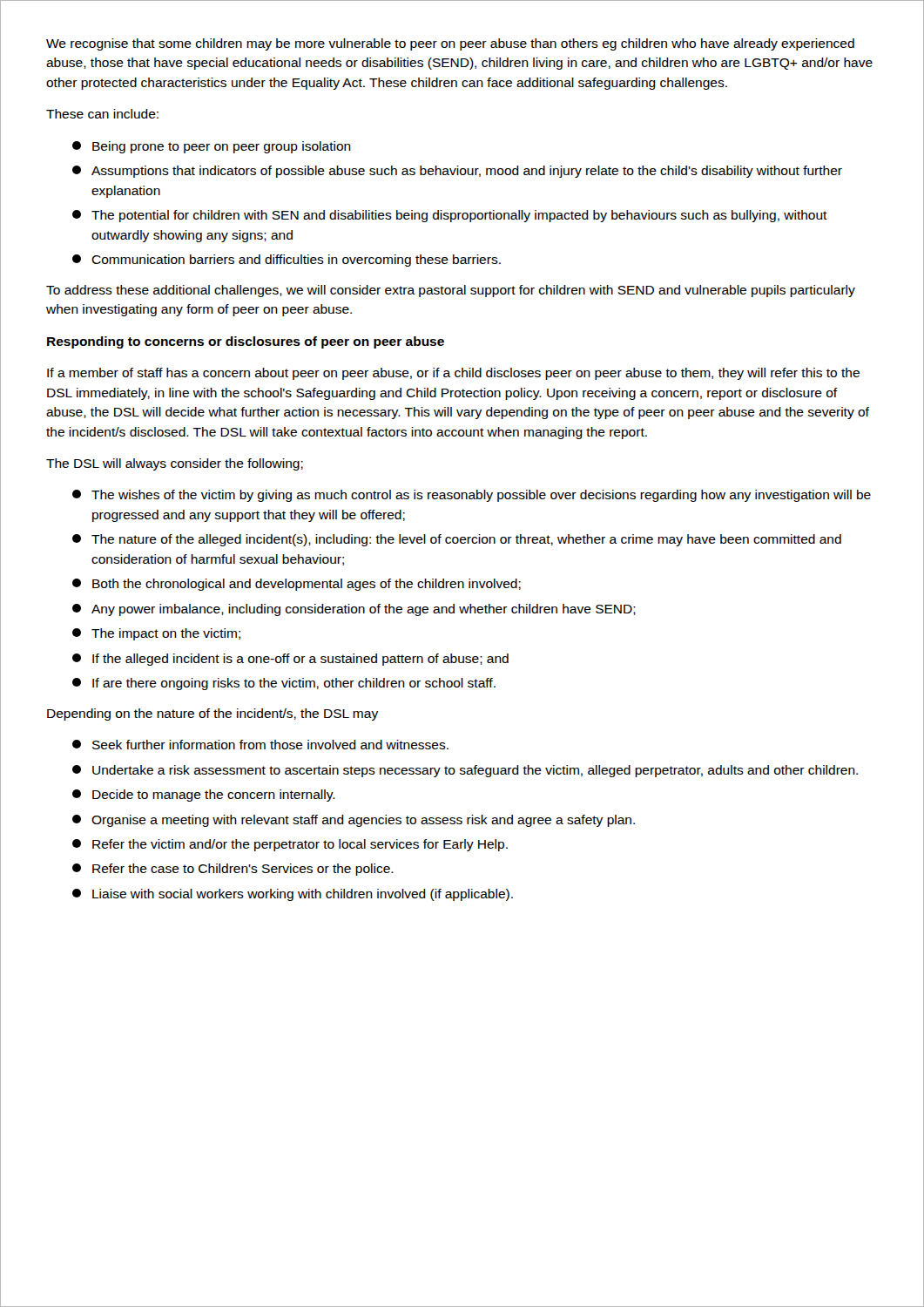
Task: Click on the block starting "The DSL will always"
Action: (175, 463)
